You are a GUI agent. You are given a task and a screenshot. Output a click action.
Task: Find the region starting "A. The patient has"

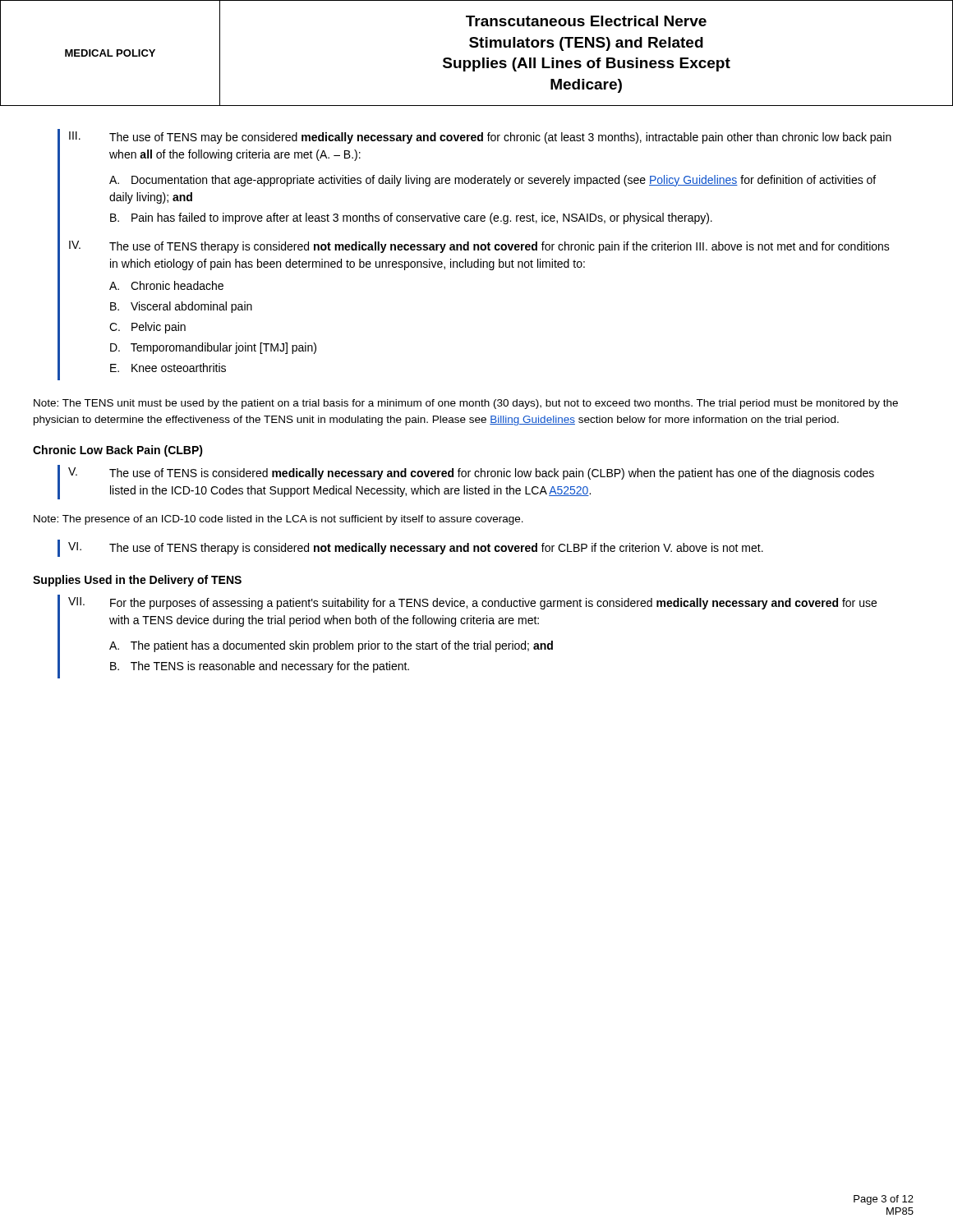(331, 646)
